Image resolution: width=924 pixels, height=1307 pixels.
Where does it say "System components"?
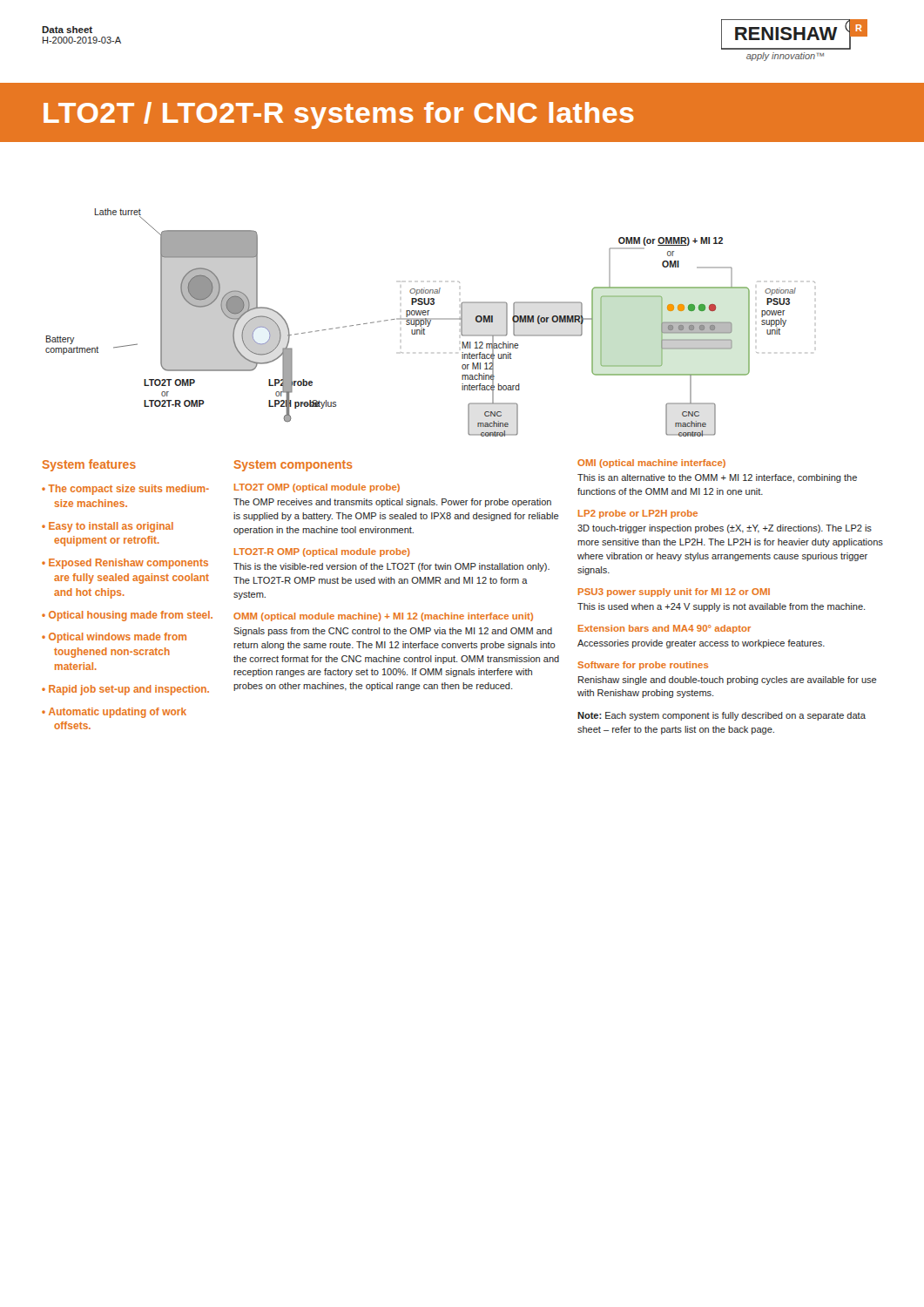coord(293,464)
